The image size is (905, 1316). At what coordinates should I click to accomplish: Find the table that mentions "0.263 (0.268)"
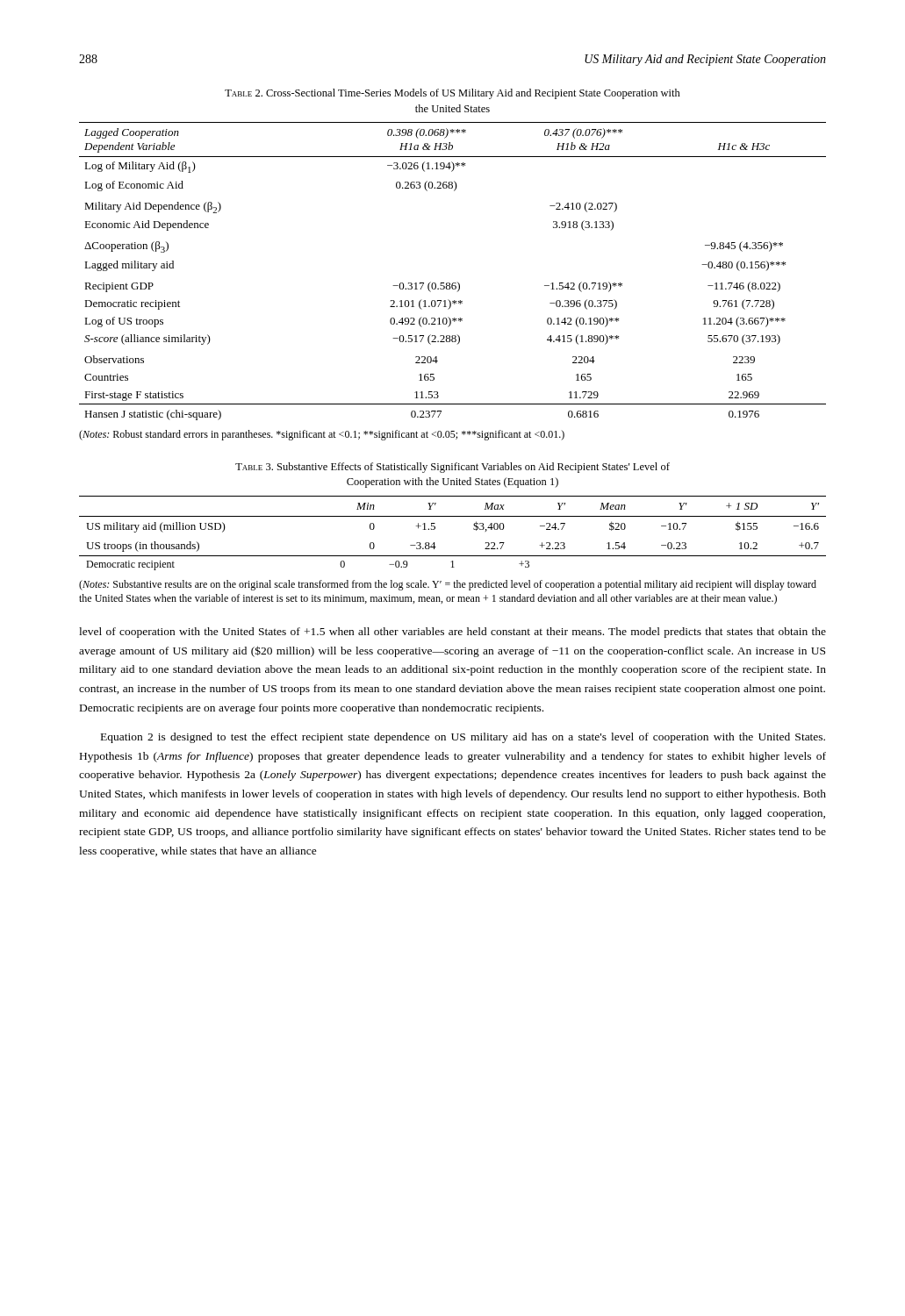coord(452,273)
